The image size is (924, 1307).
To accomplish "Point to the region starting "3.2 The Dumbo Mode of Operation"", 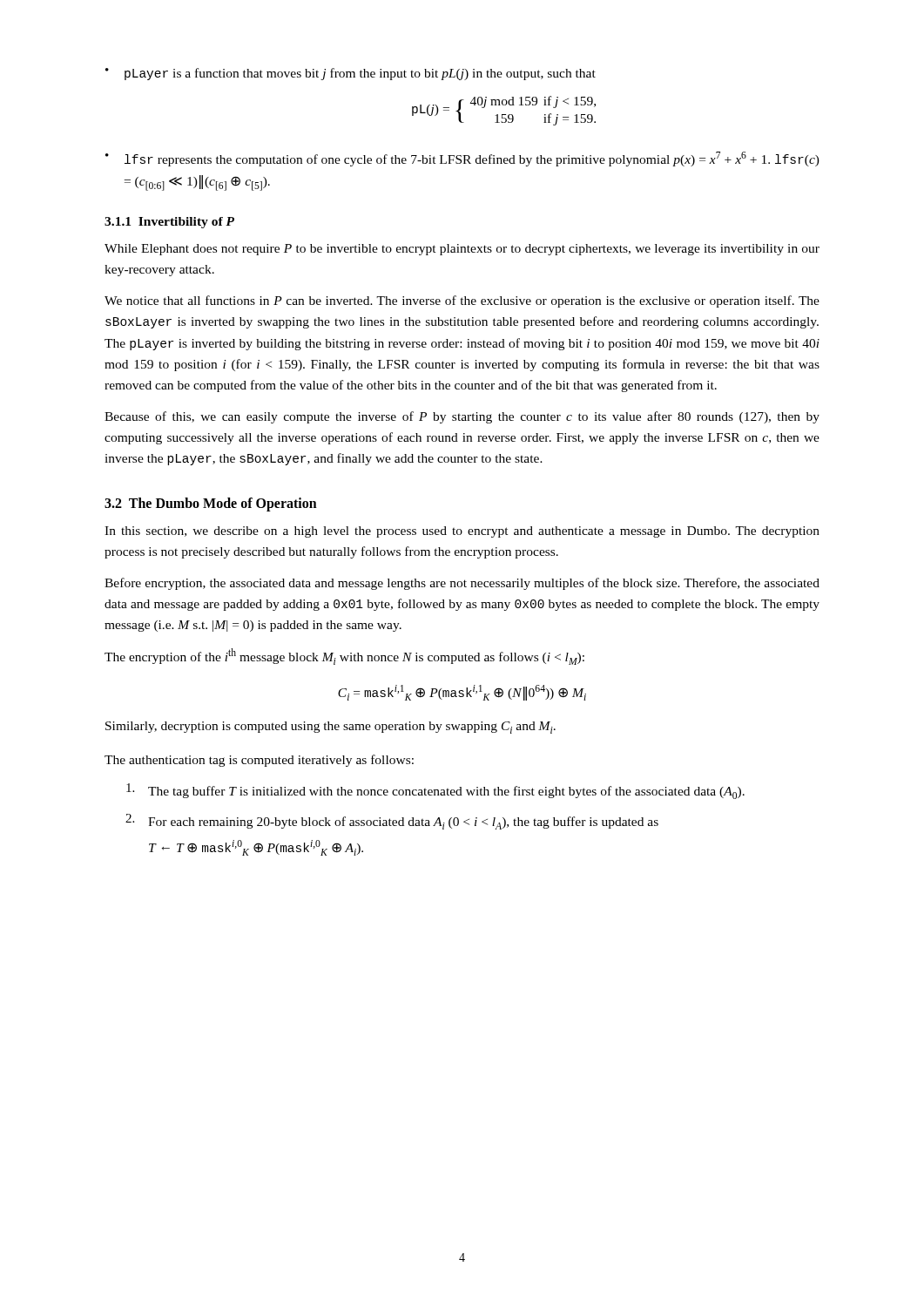I will 211,503.
